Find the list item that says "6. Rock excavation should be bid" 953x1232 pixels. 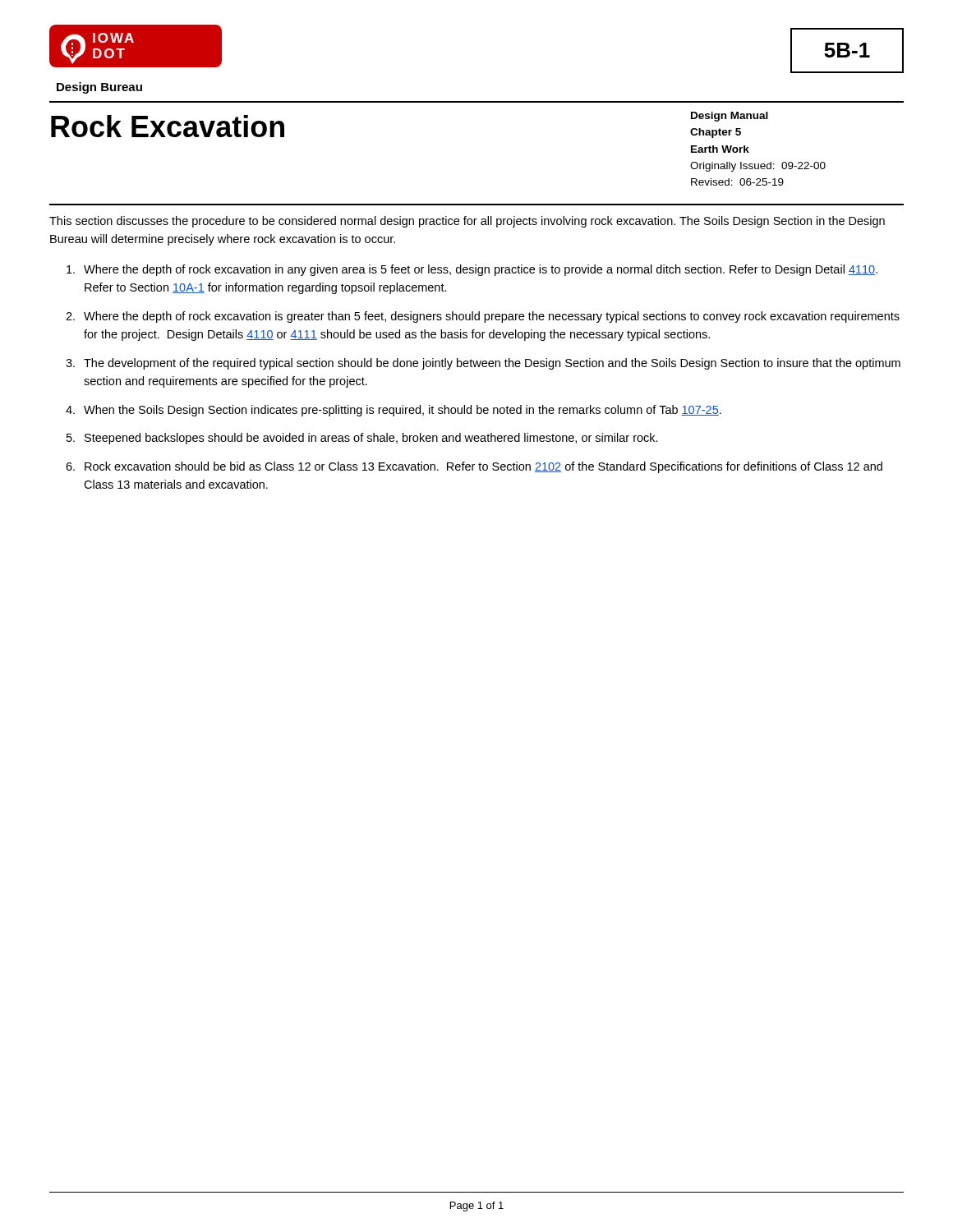click(476, 476)
